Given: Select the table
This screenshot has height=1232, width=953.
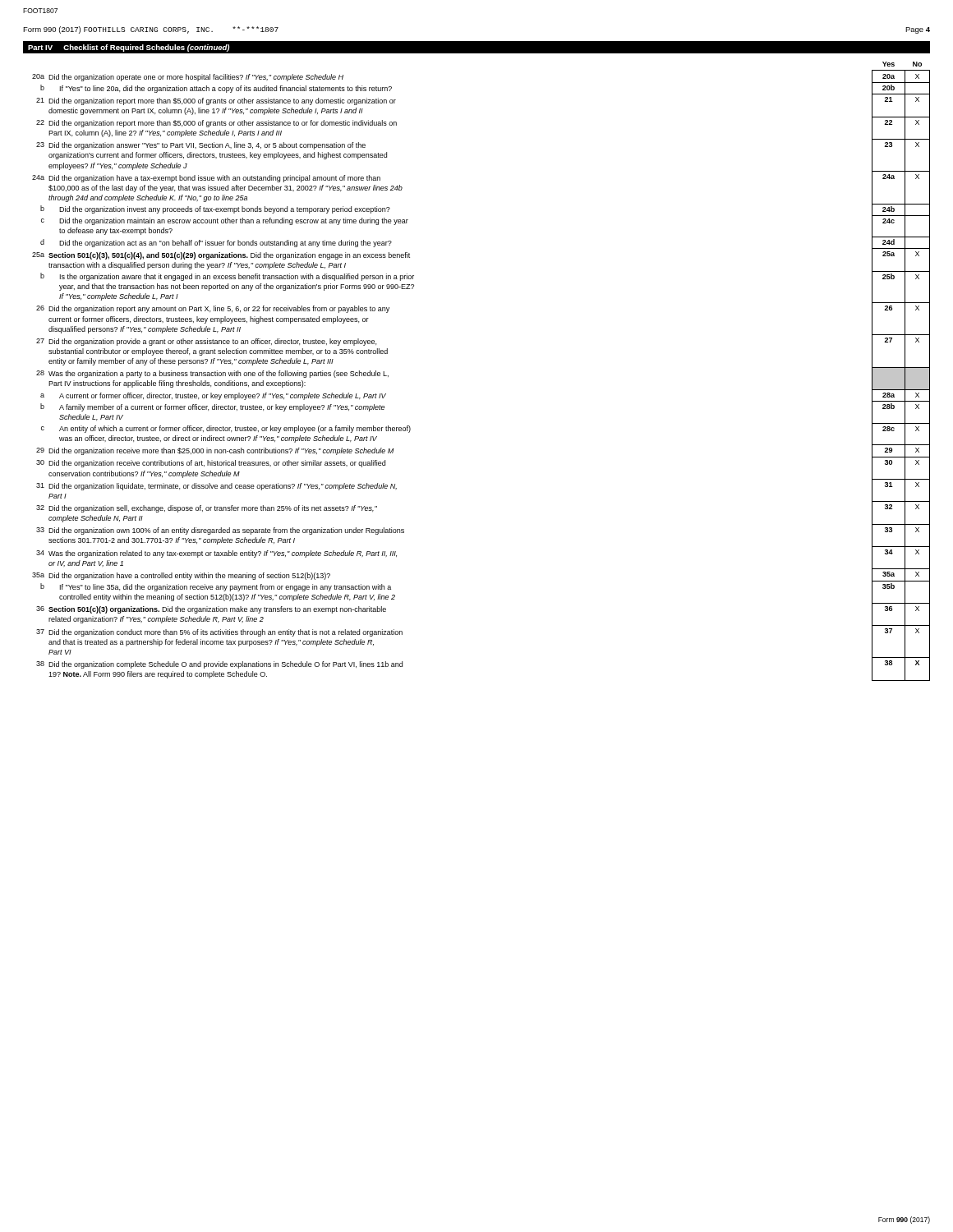Looking at the screenshot, I should 476,370.
